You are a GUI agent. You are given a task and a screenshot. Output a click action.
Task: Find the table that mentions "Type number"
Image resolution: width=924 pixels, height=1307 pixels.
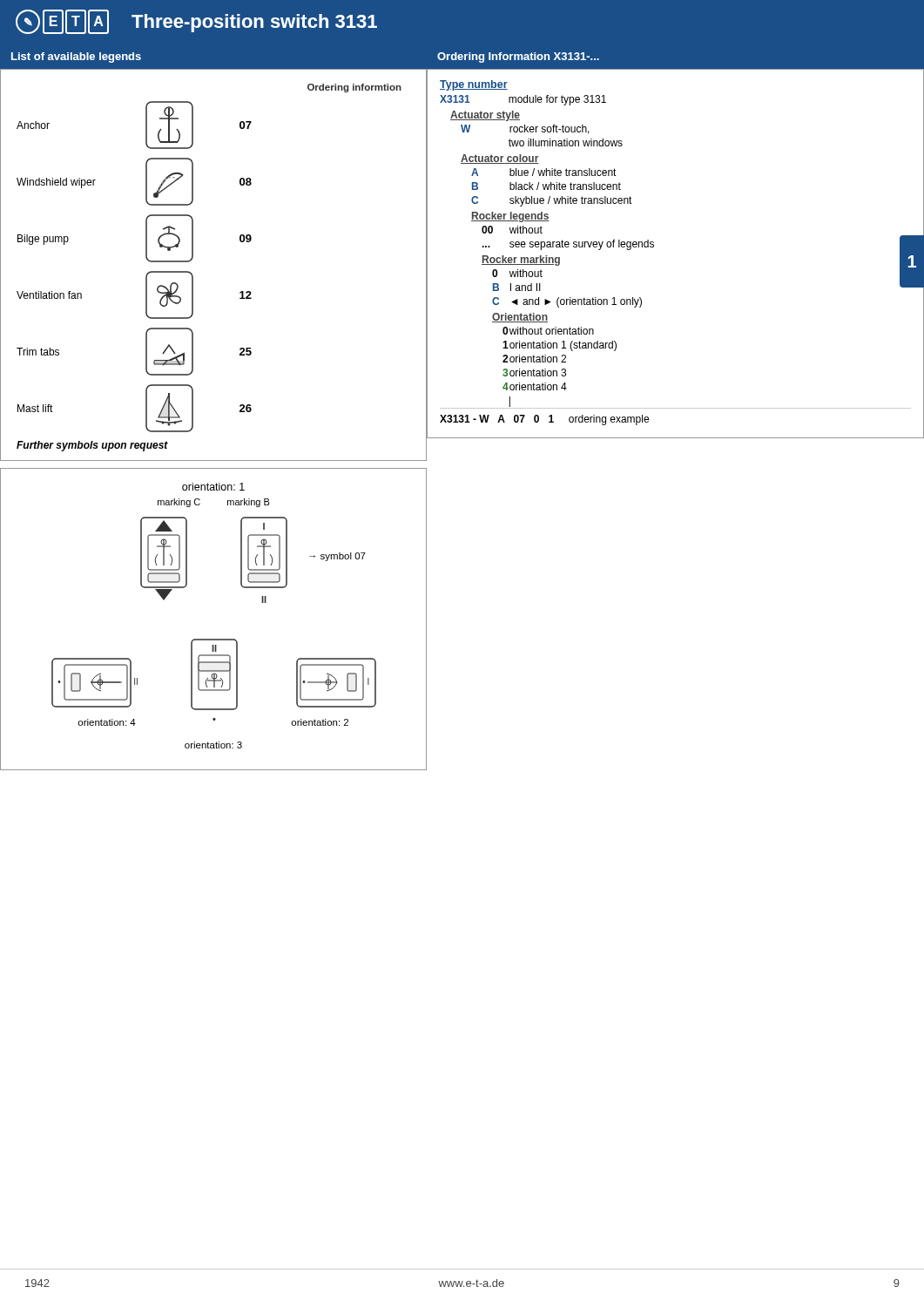coord(675,254)
